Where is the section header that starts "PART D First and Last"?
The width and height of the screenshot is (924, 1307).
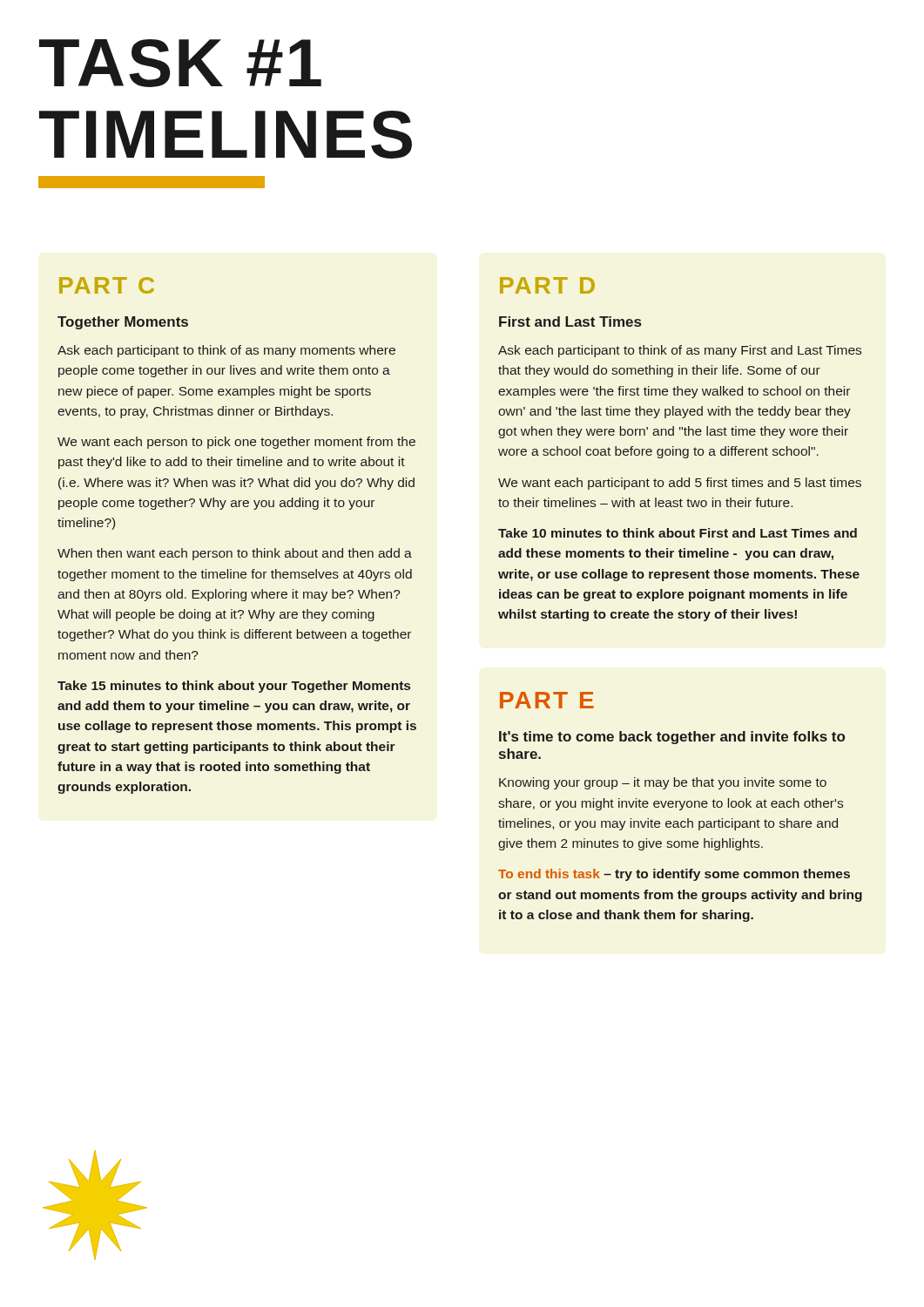(682, 448)
